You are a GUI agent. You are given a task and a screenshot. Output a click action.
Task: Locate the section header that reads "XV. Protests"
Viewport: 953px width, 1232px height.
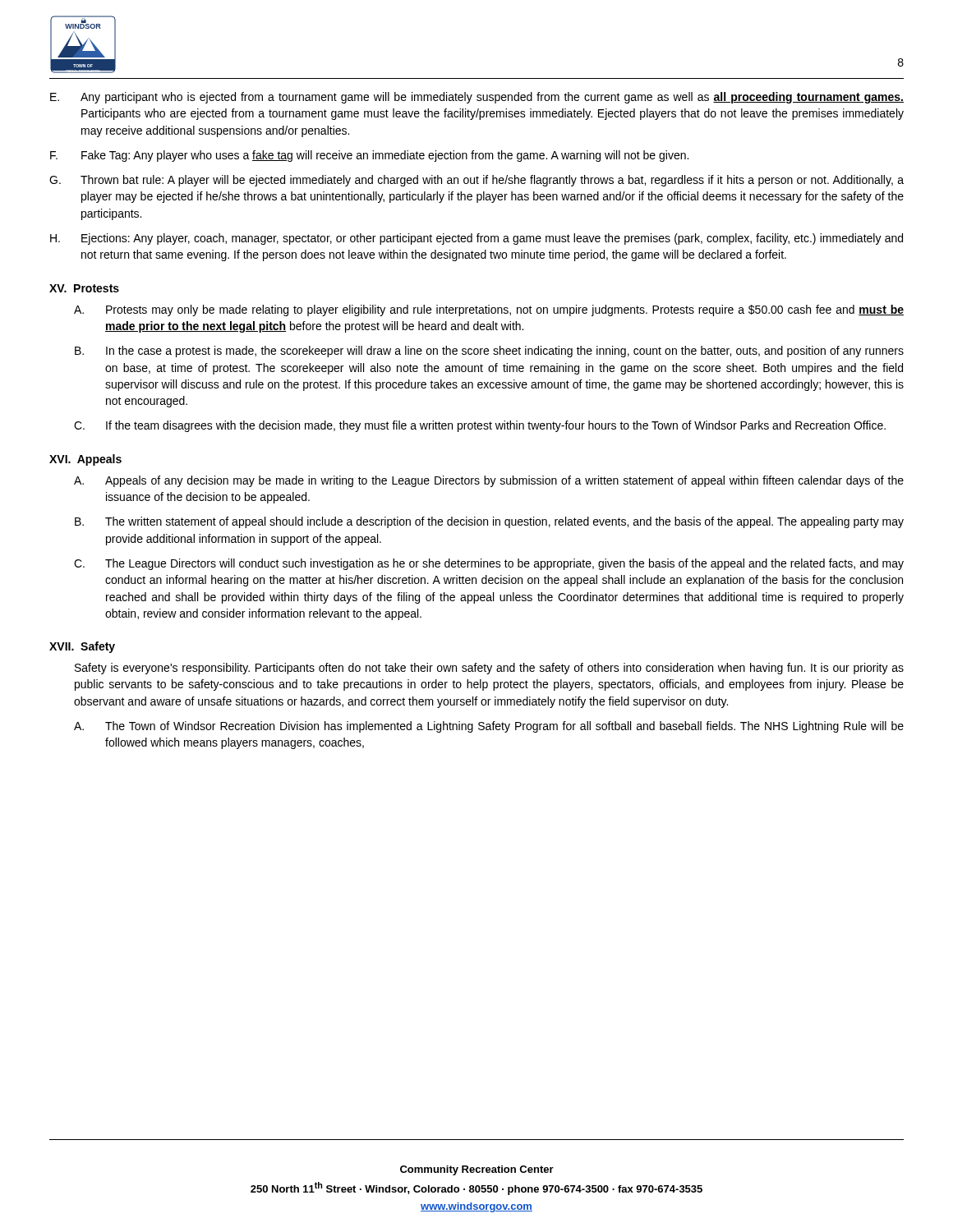point(84,288)
